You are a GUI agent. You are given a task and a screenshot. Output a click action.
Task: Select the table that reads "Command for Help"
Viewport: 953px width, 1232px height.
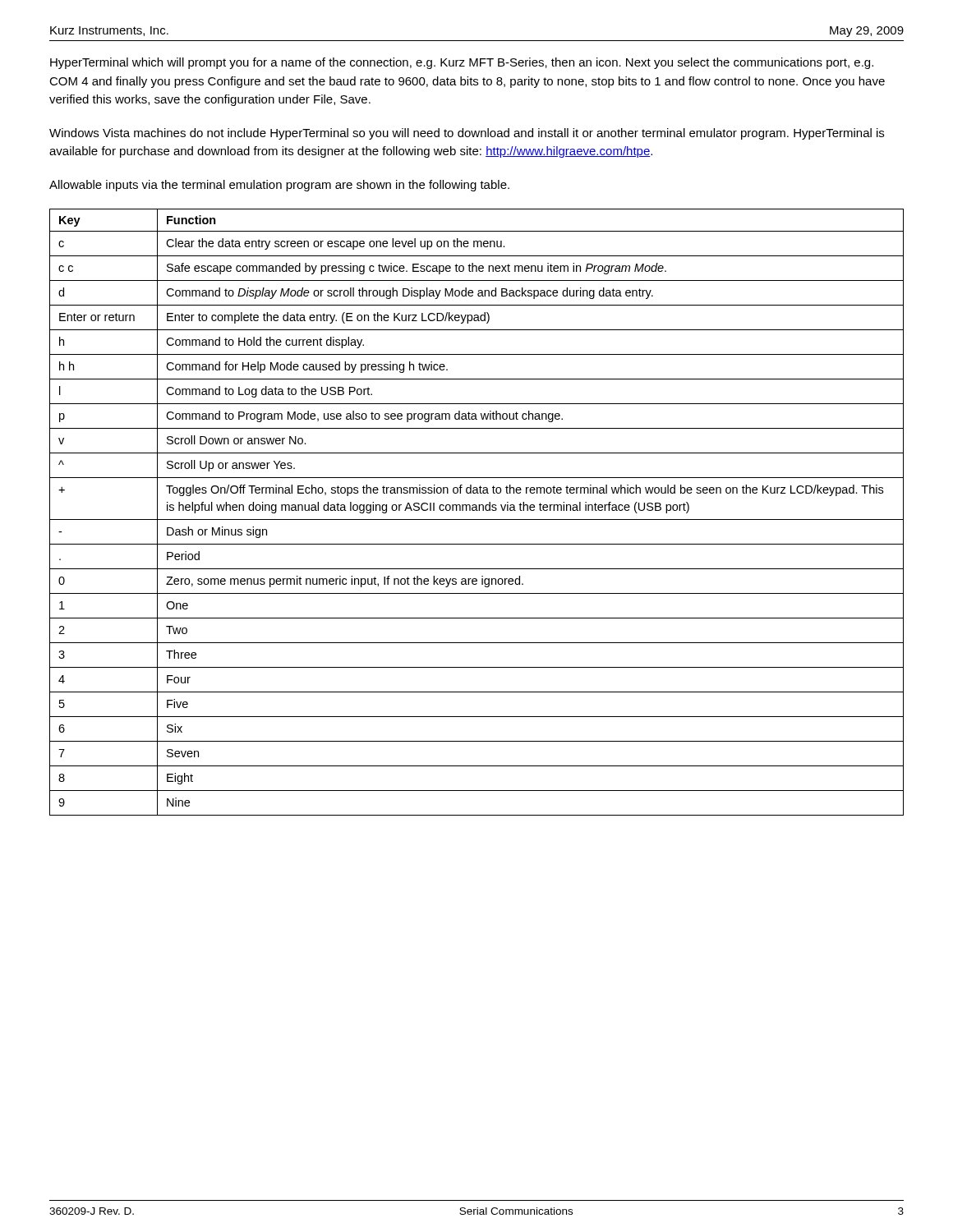tap(476, 512)
